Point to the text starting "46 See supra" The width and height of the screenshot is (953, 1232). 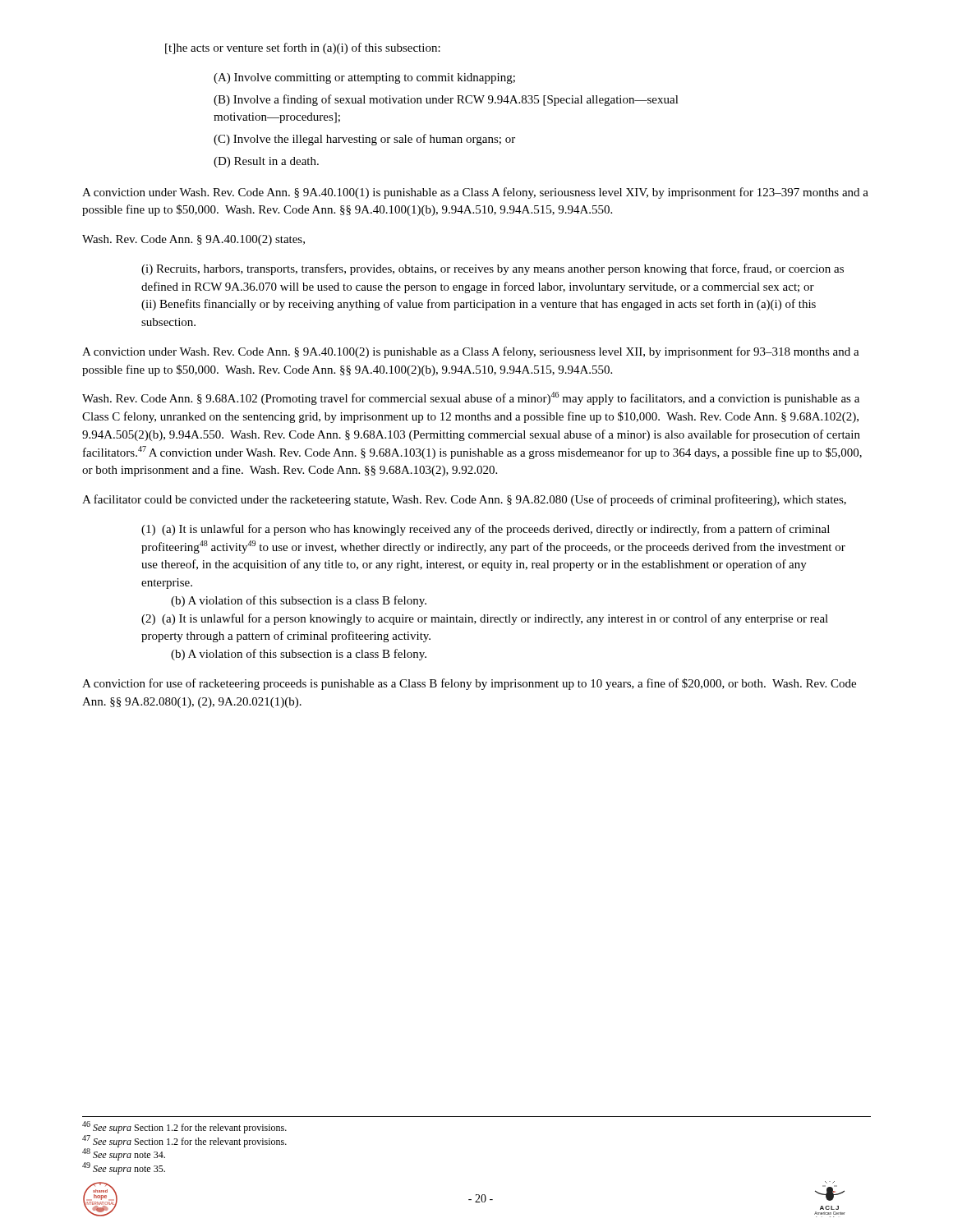185,1127
